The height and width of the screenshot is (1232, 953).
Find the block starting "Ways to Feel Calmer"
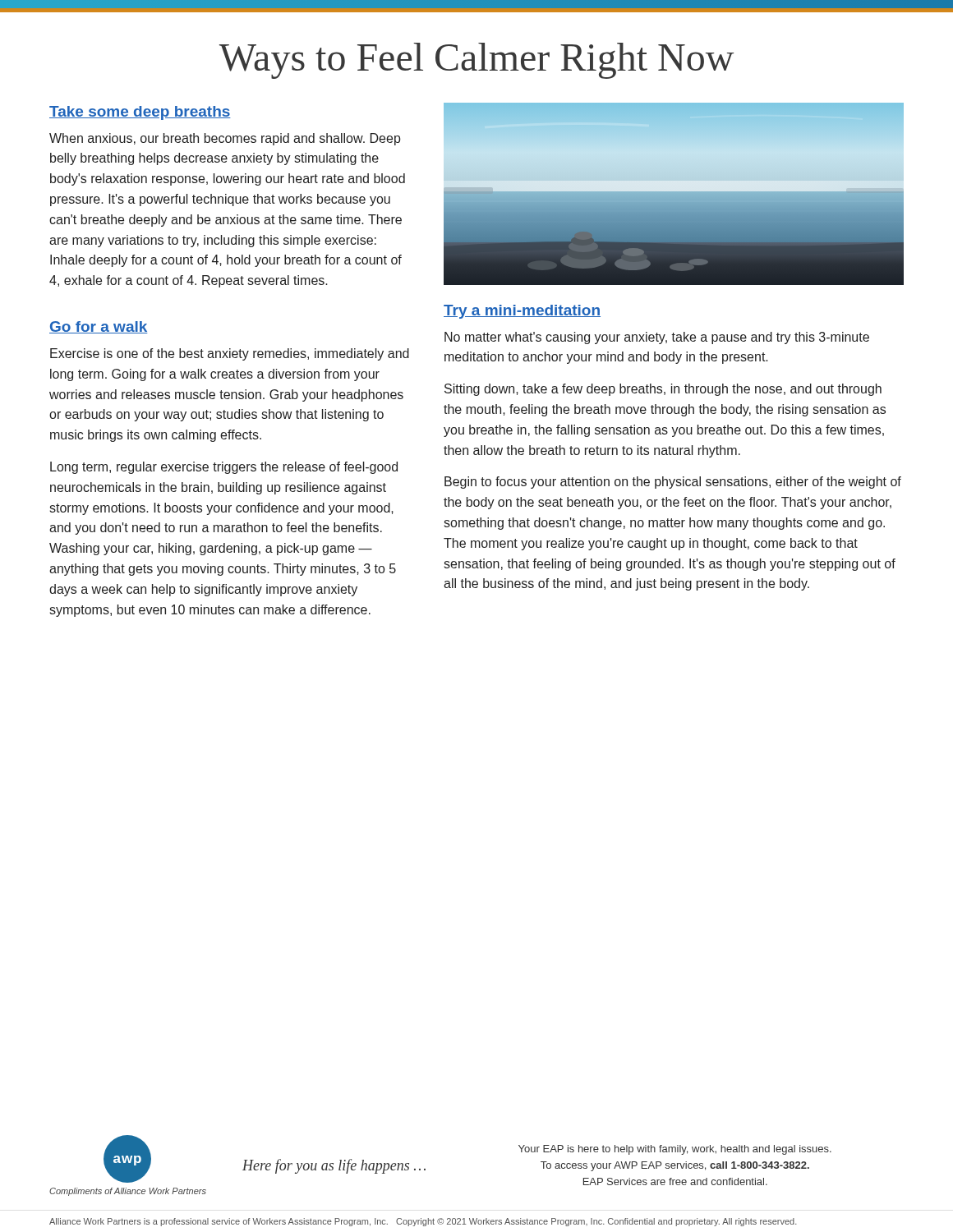(x=476, y=57)
